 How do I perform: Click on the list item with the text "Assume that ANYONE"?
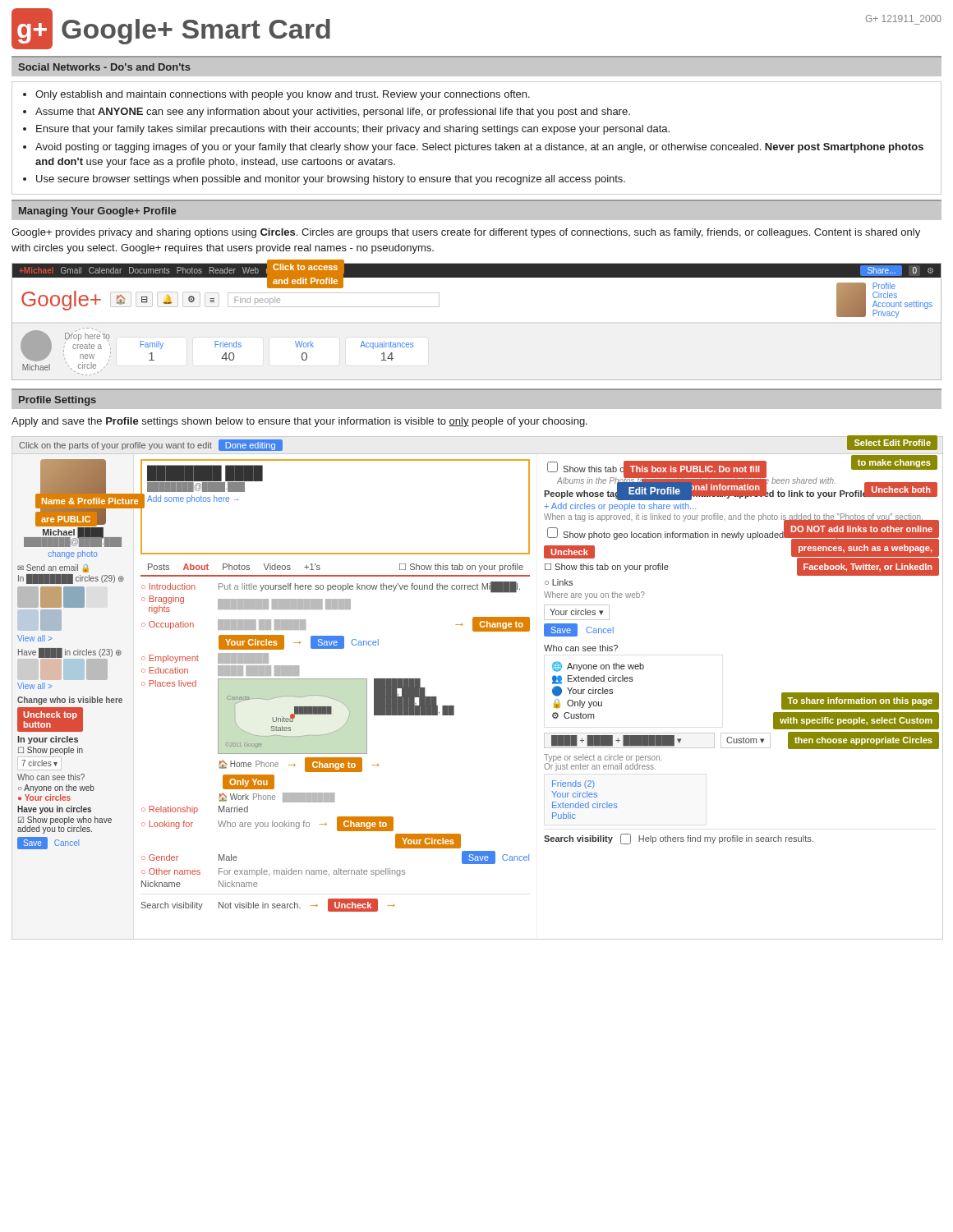pos(333,111)
